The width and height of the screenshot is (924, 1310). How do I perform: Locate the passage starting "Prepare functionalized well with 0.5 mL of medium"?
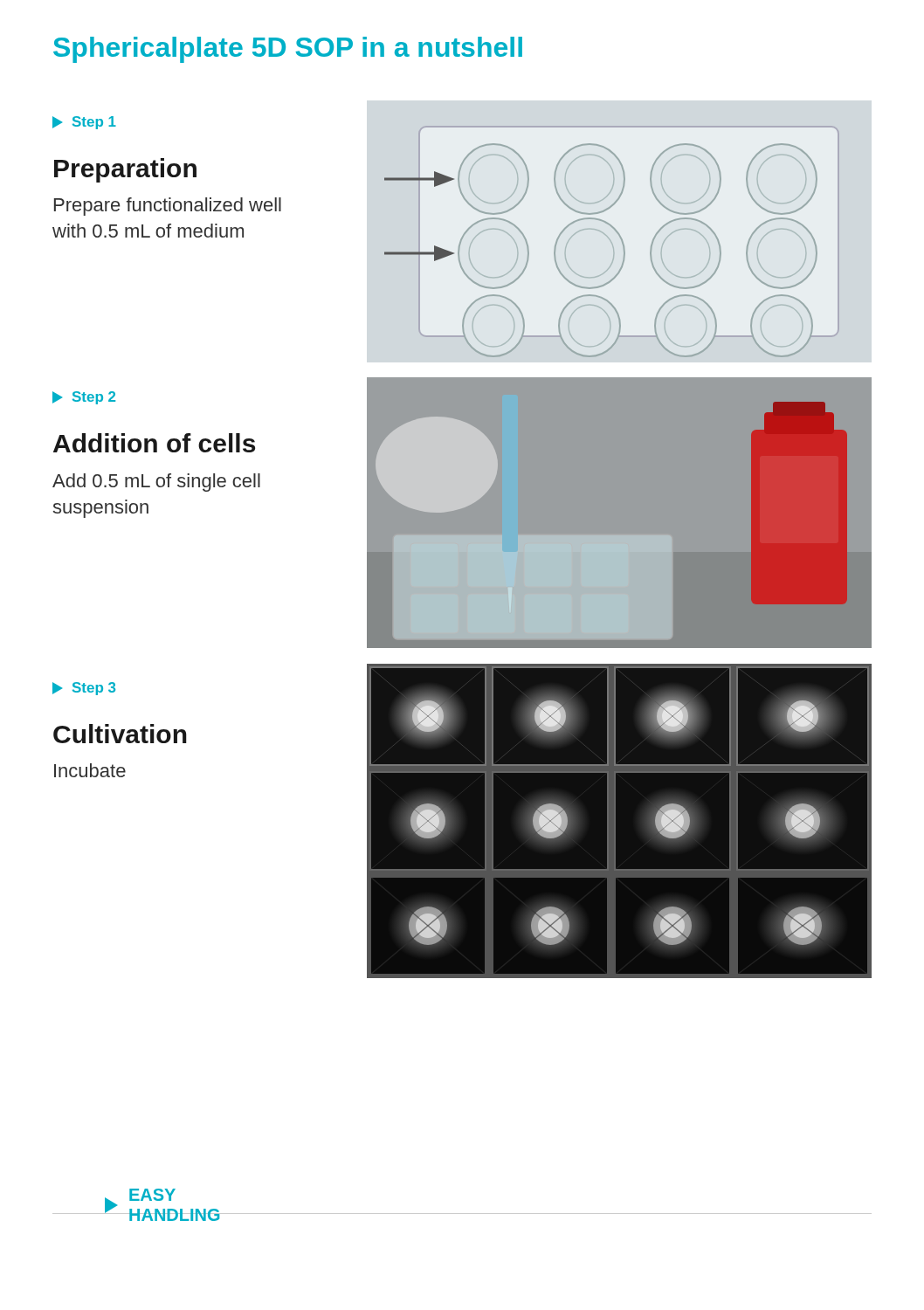[183, 218]
